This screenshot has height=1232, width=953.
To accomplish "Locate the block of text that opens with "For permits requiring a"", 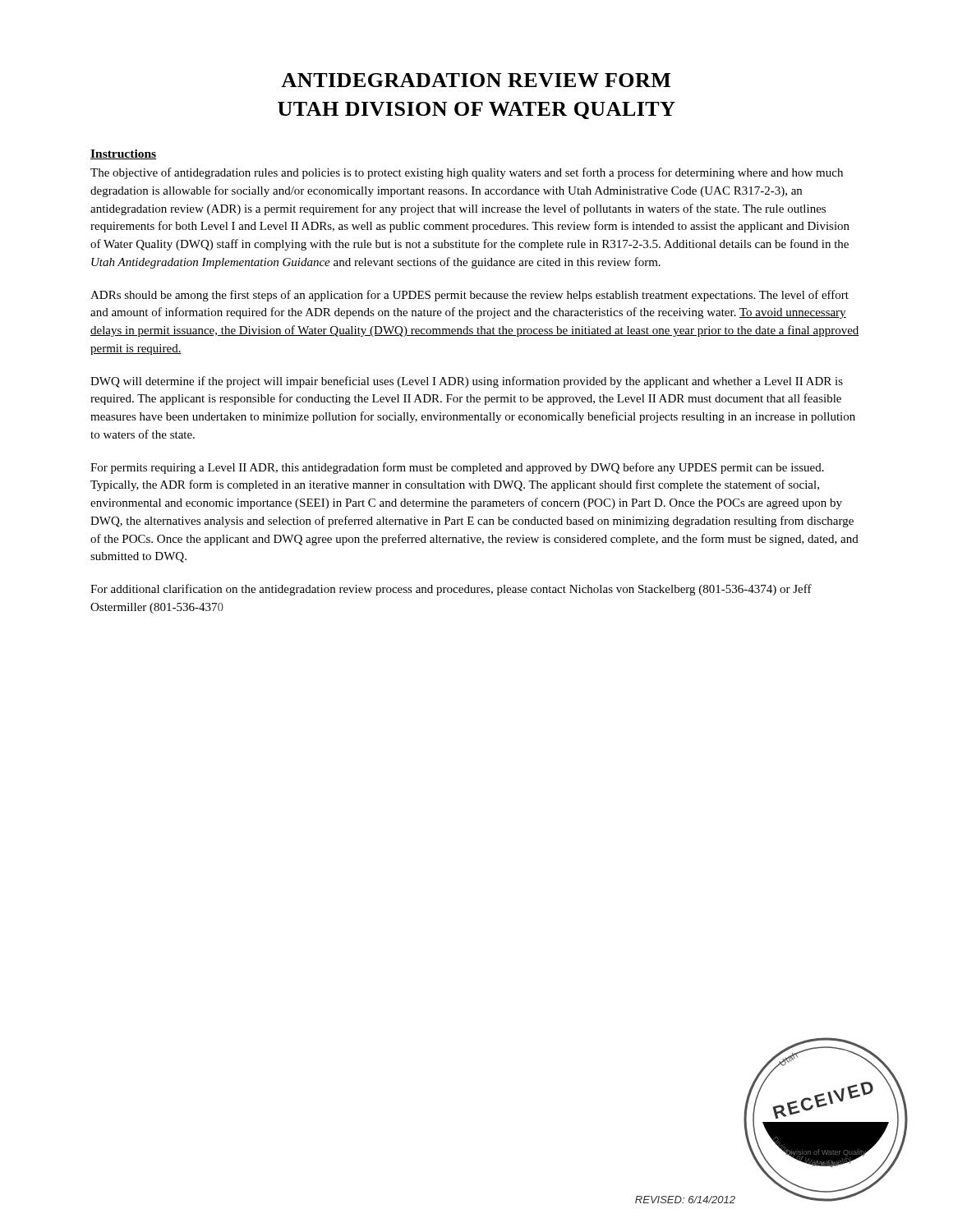I will pyautogui.click(x=474, y=512).
